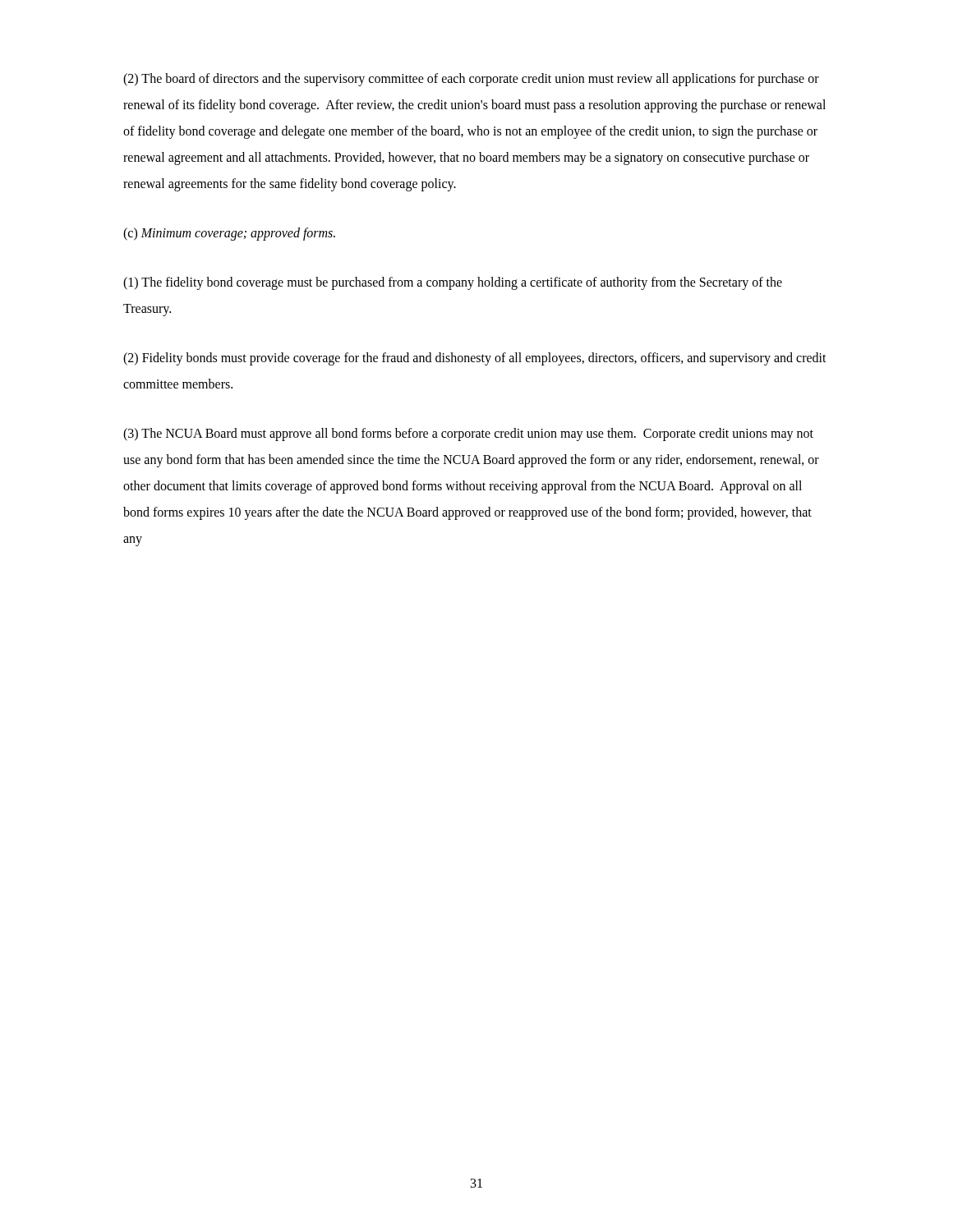Find the region starting "(2) The board of directors"

475,131
